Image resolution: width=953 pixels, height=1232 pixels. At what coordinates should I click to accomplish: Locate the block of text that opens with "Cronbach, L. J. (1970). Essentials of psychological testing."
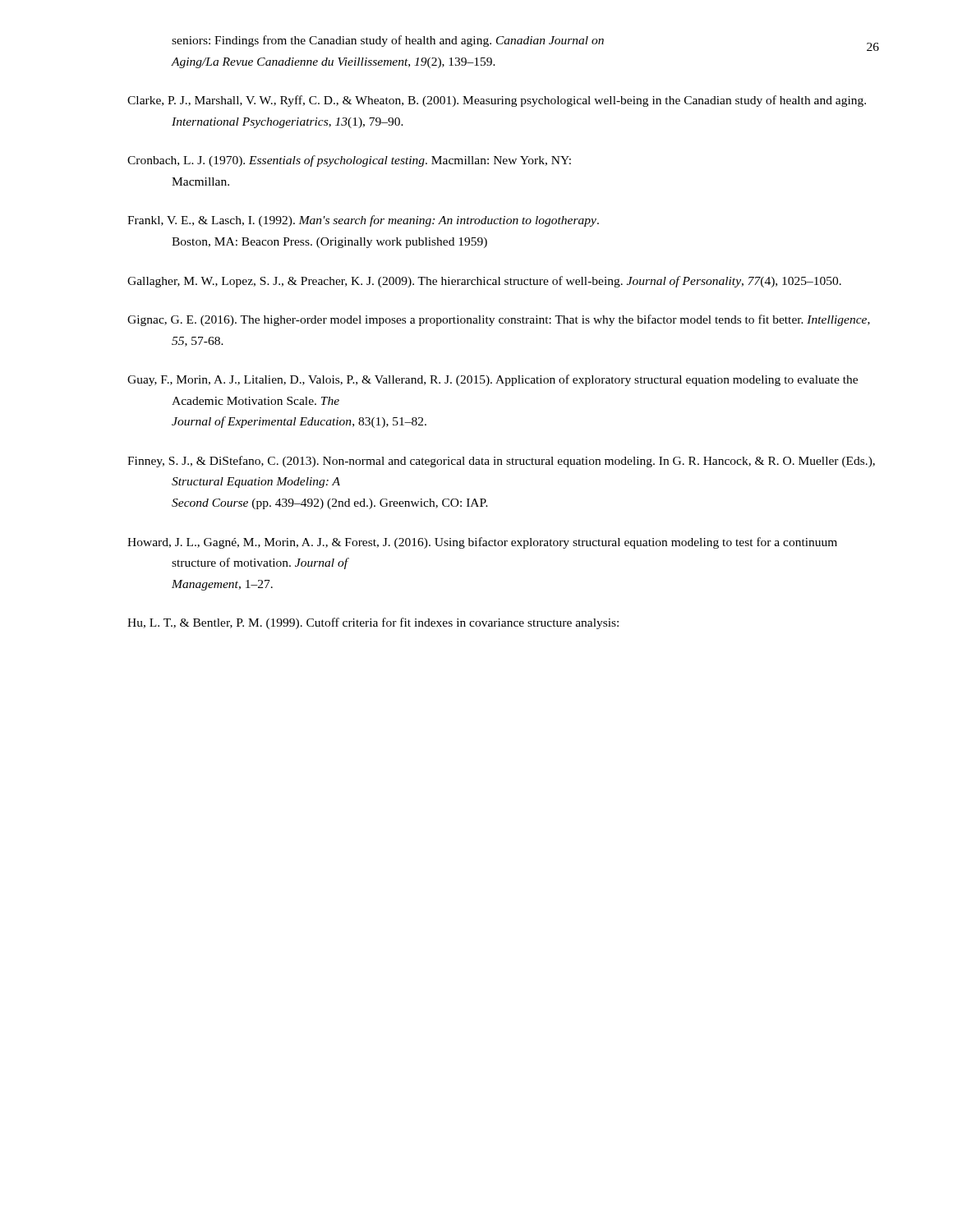click(503, 171)
